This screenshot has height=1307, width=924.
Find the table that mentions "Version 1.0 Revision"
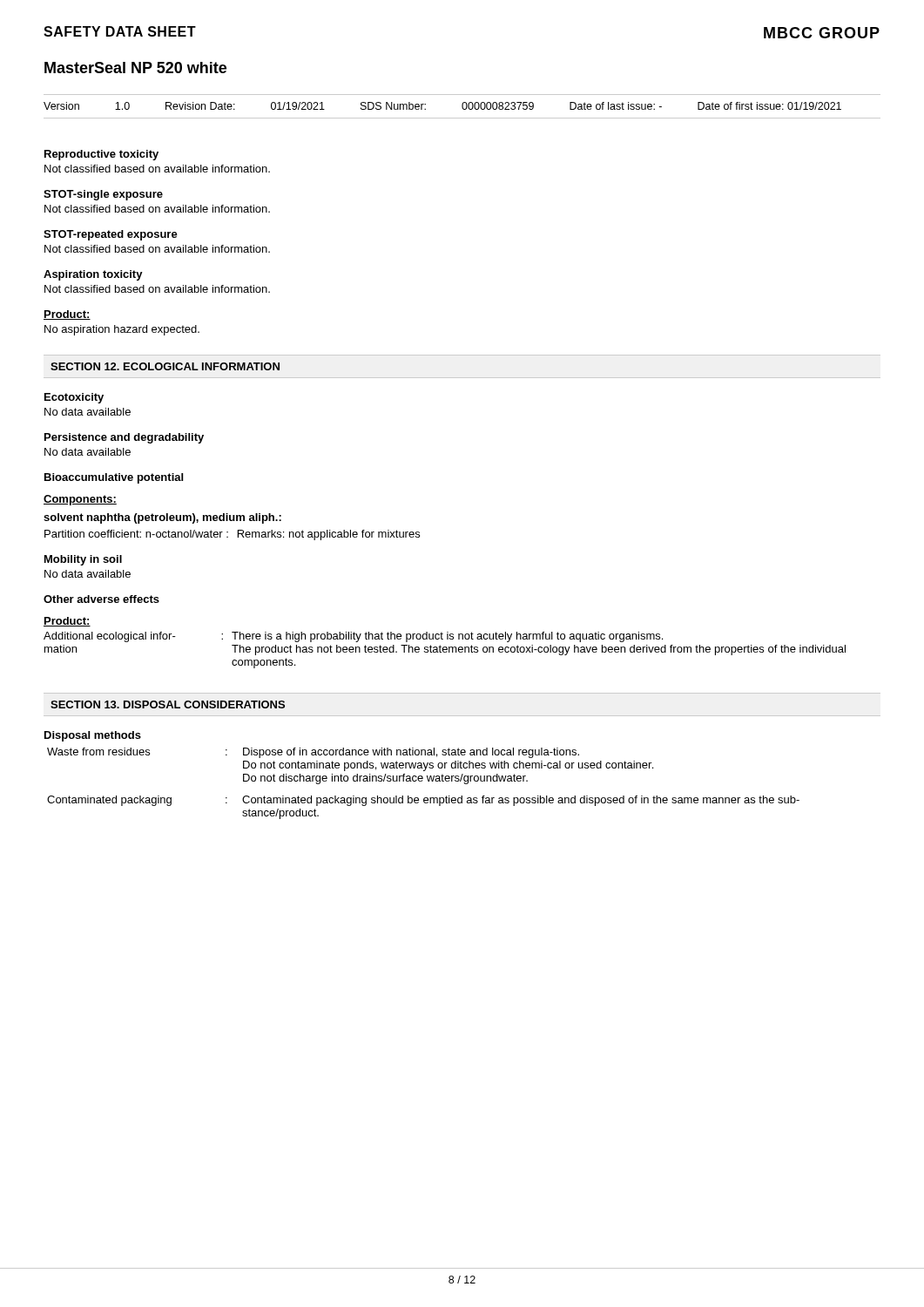pyautogui.click(x=462, y=106)
